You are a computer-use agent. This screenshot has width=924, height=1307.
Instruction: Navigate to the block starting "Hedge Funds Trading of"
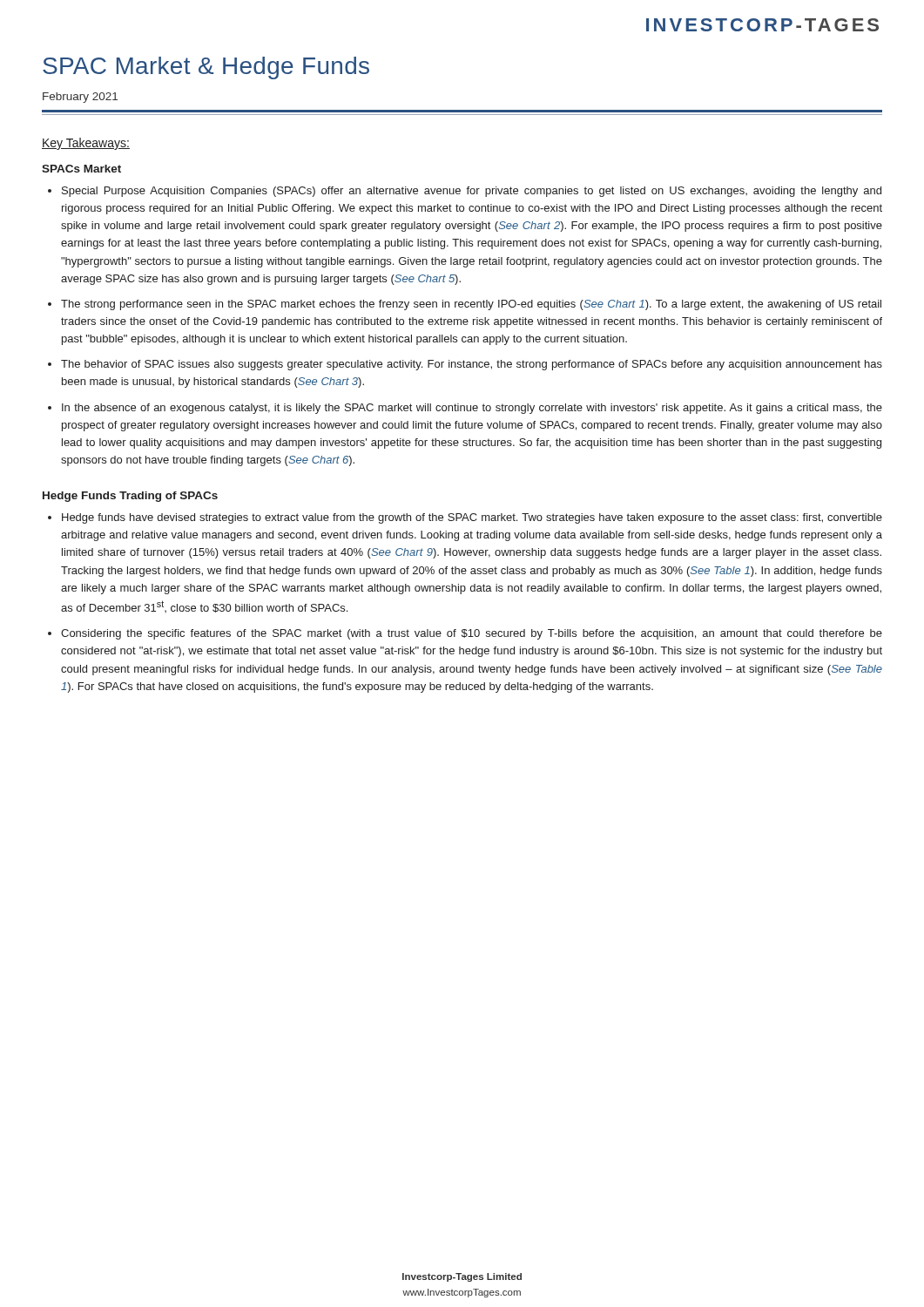pyautogui.click(x=130, y=495)
